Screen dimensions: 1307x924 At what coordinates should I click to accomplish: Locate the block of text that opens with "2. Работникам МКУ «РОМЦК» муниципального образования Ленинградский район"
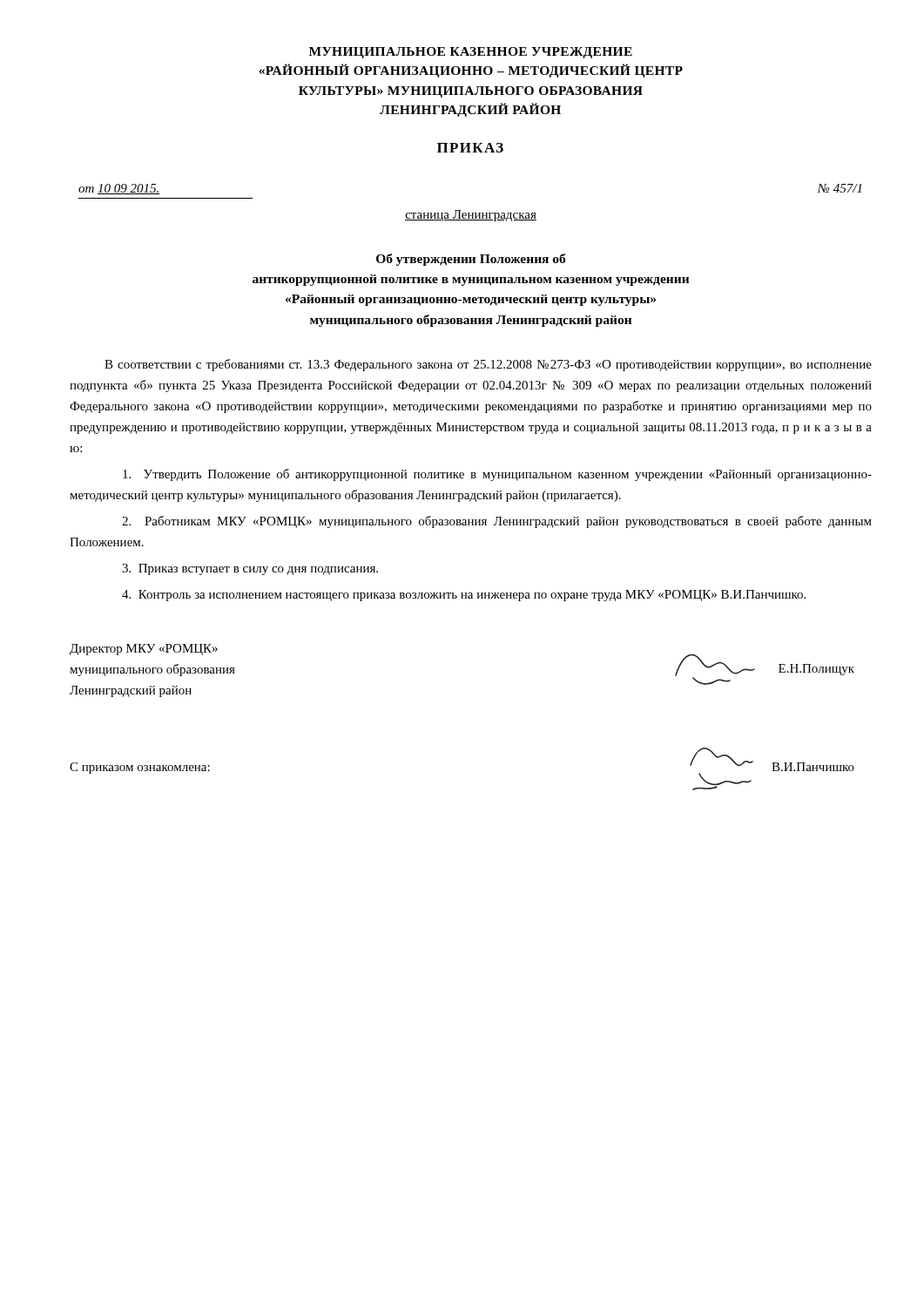pos(471,531)
